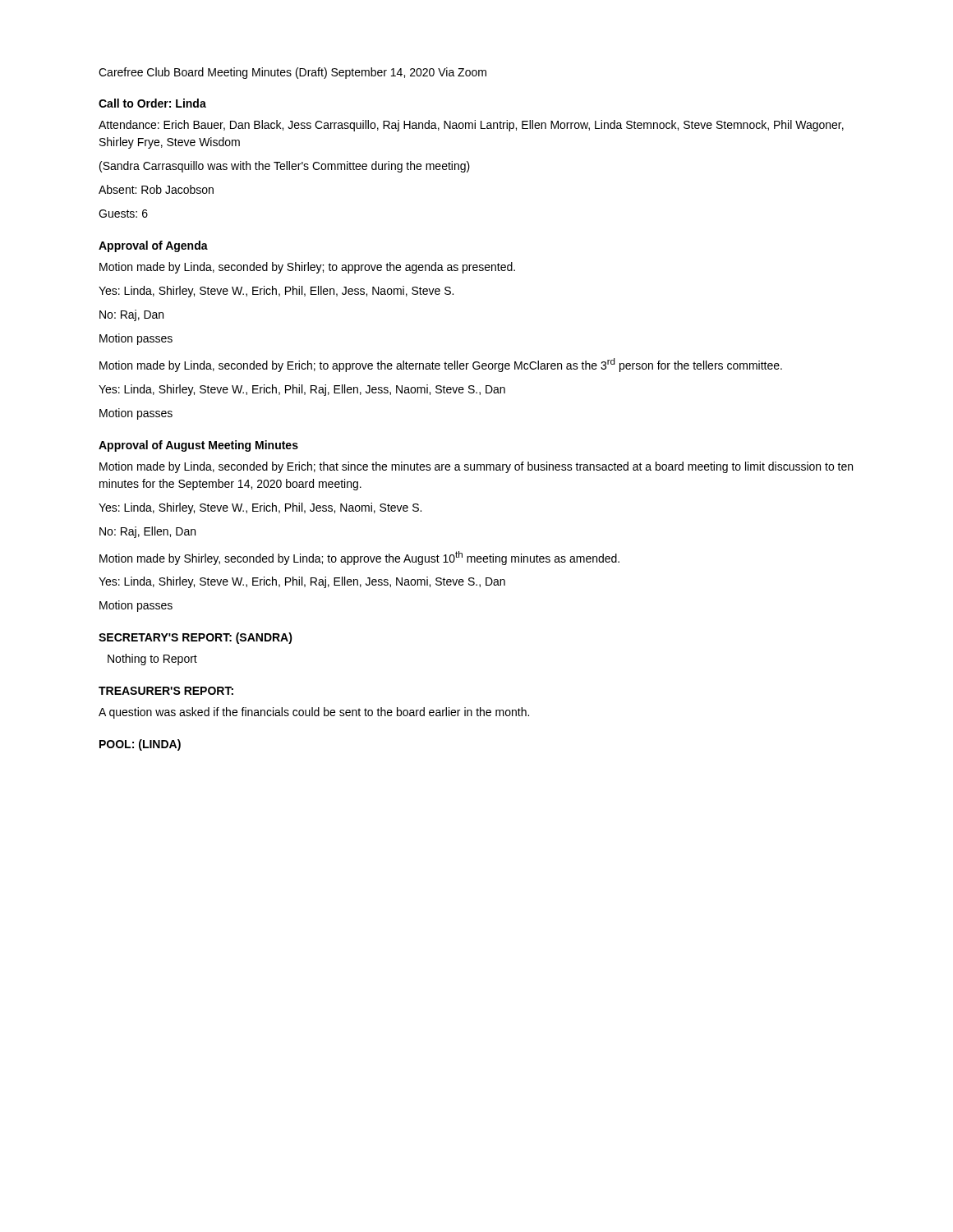
Task: Locate the text block that says "Yes: Linda, Shirley, Steve W., Erich, Phil, Jess,"
Action: click(x=261, y=507)
